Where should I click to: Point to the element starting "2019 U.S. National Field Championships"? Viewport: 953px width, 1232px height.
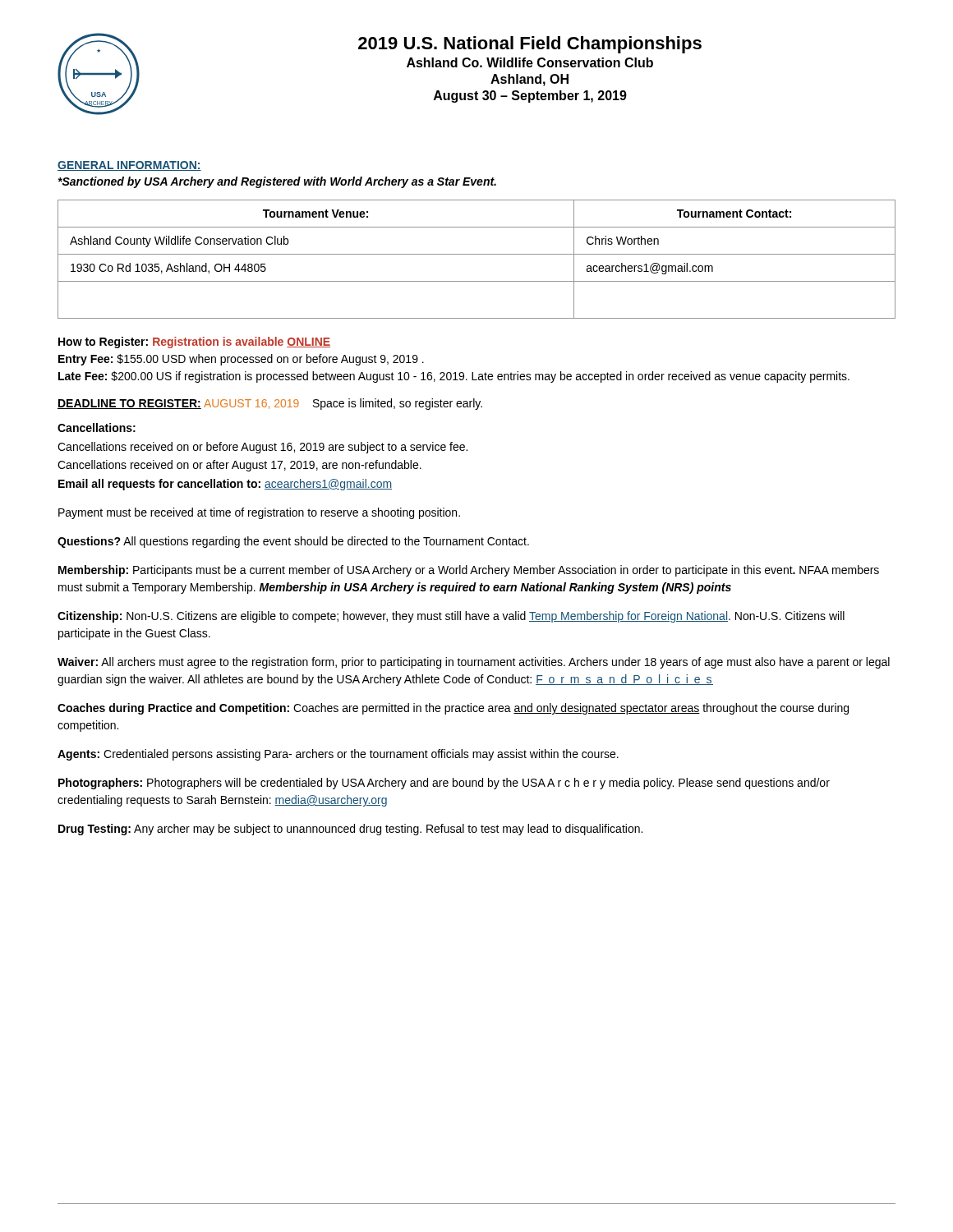[x=530, y=68]
